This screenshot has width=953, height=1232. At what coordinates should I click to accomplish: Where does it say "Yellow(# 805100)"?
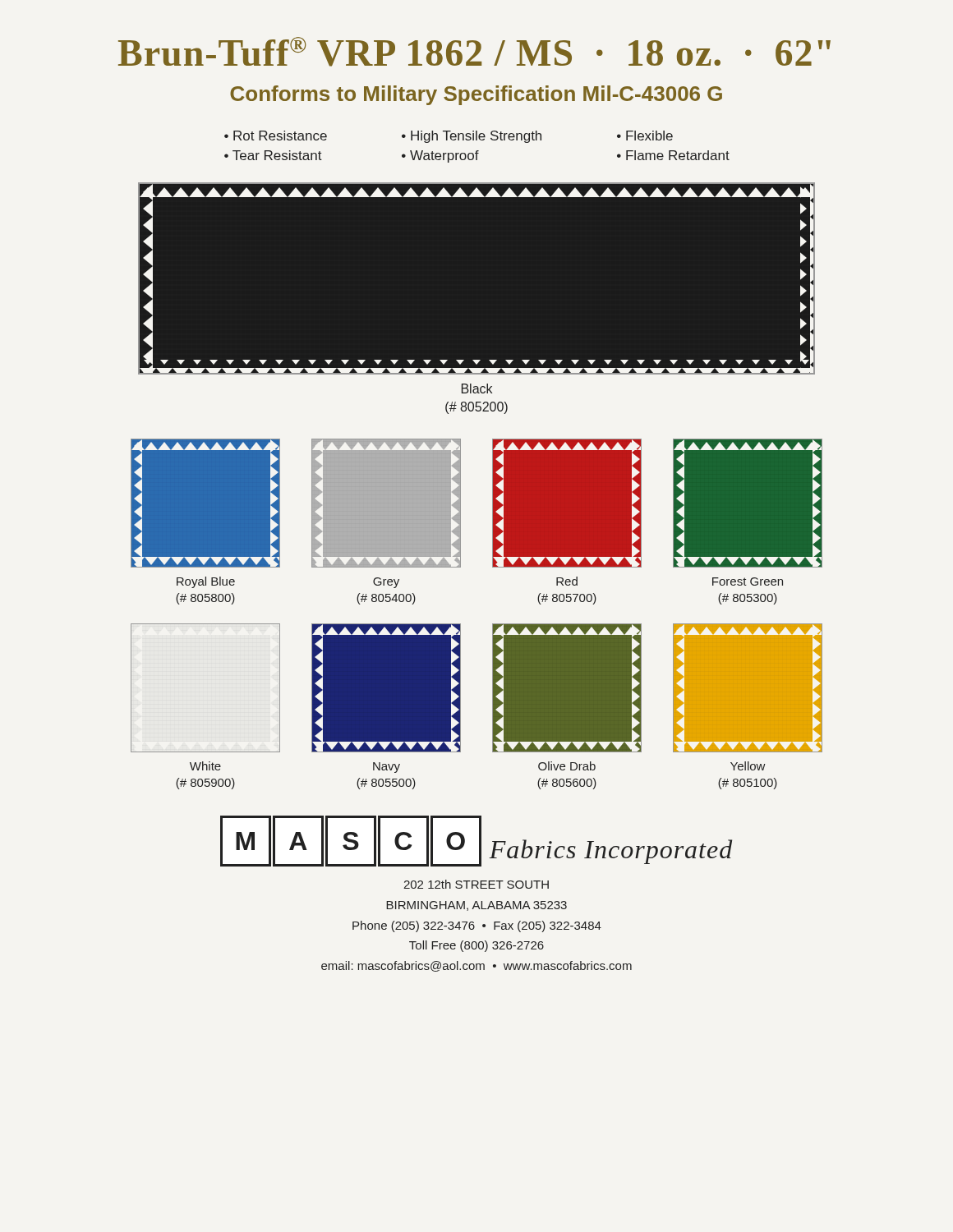click(x=748, y=774)
